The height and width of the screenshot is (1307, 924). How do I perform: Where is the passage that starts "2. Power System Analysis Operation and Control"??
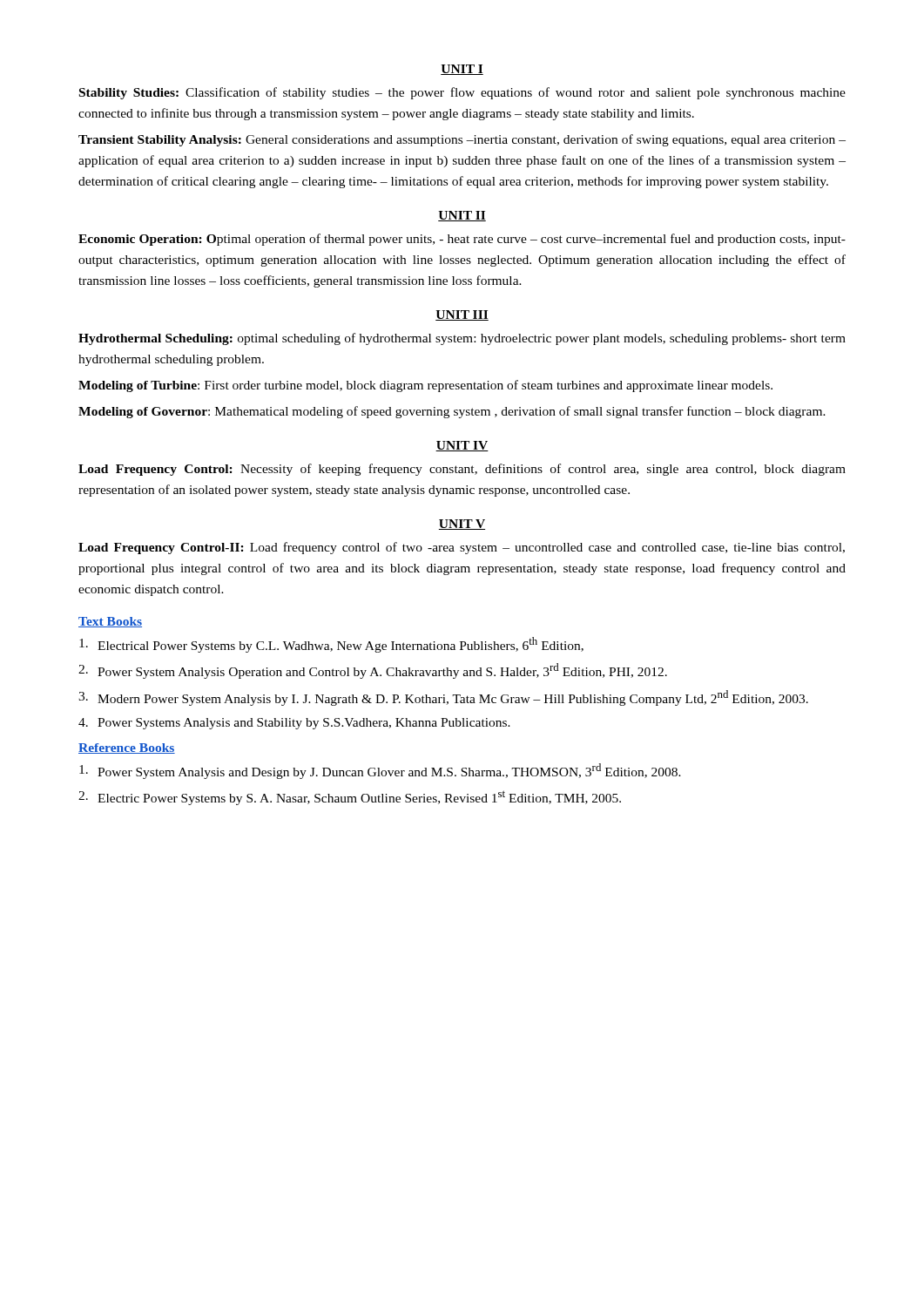462,671
